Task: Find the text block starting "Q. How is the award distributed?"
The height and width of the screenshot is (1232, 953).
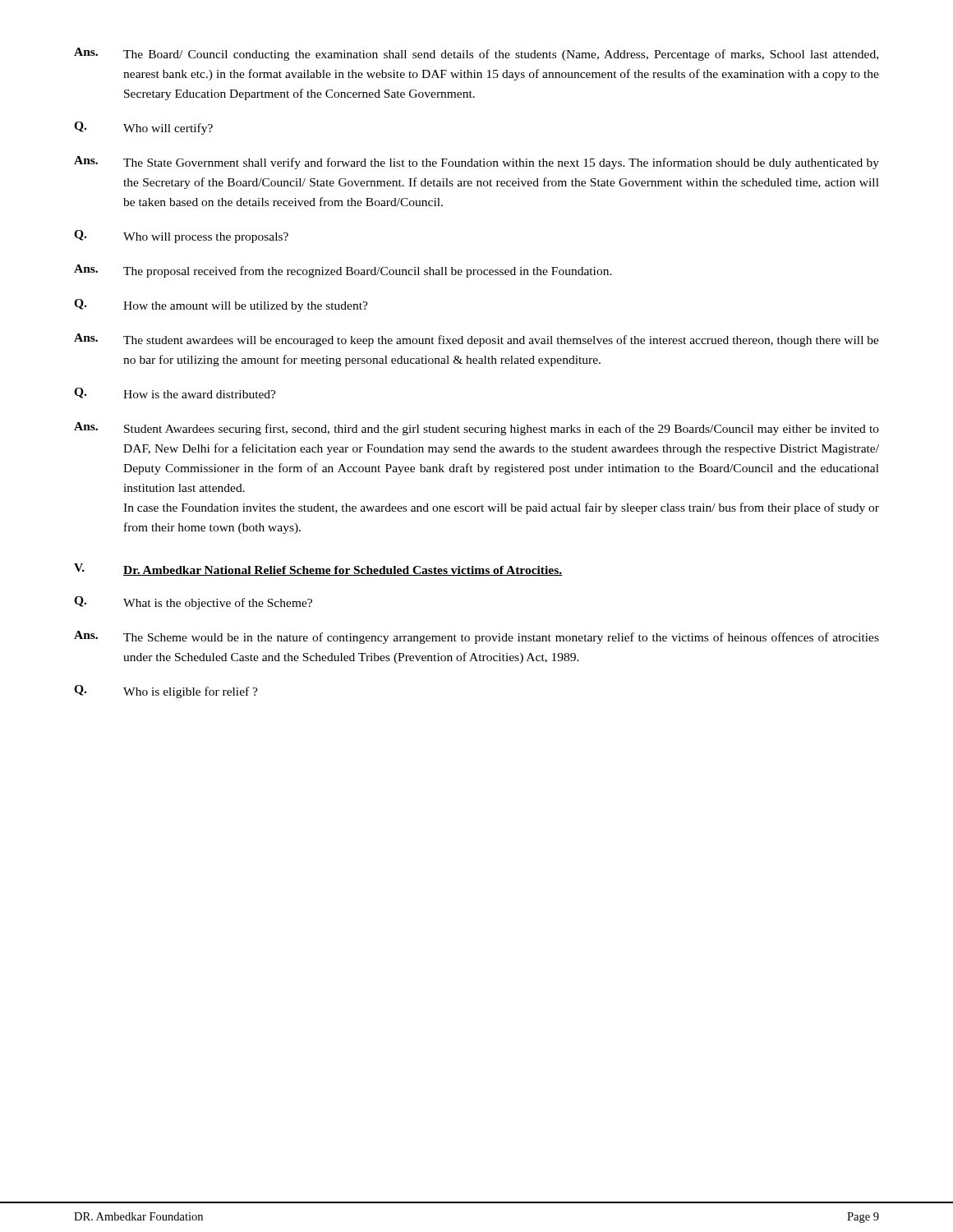Action: tap(175, 393)
